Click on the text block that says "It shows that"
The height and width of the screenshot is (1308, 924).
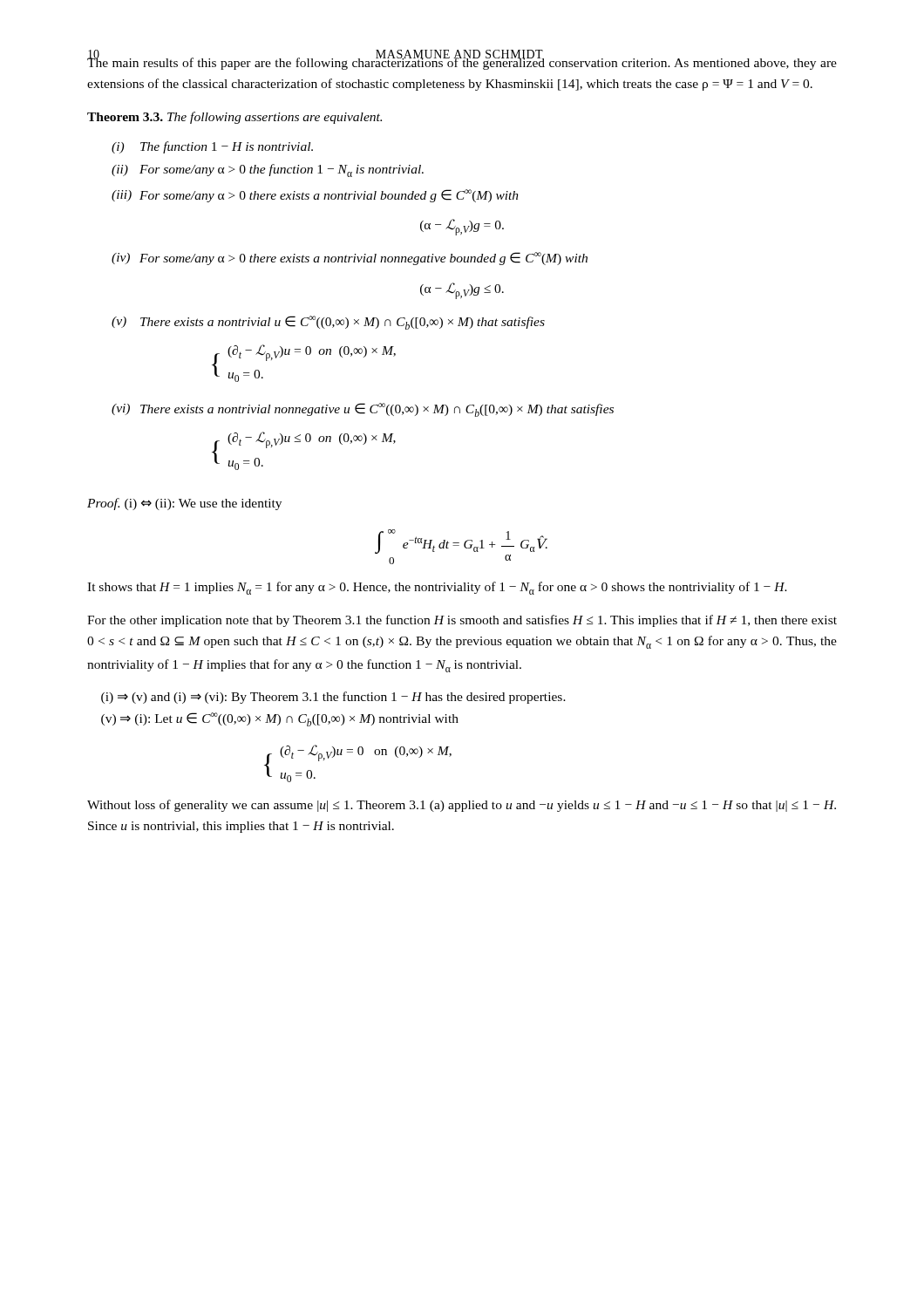pyautogui.click(x=462, y=589)
